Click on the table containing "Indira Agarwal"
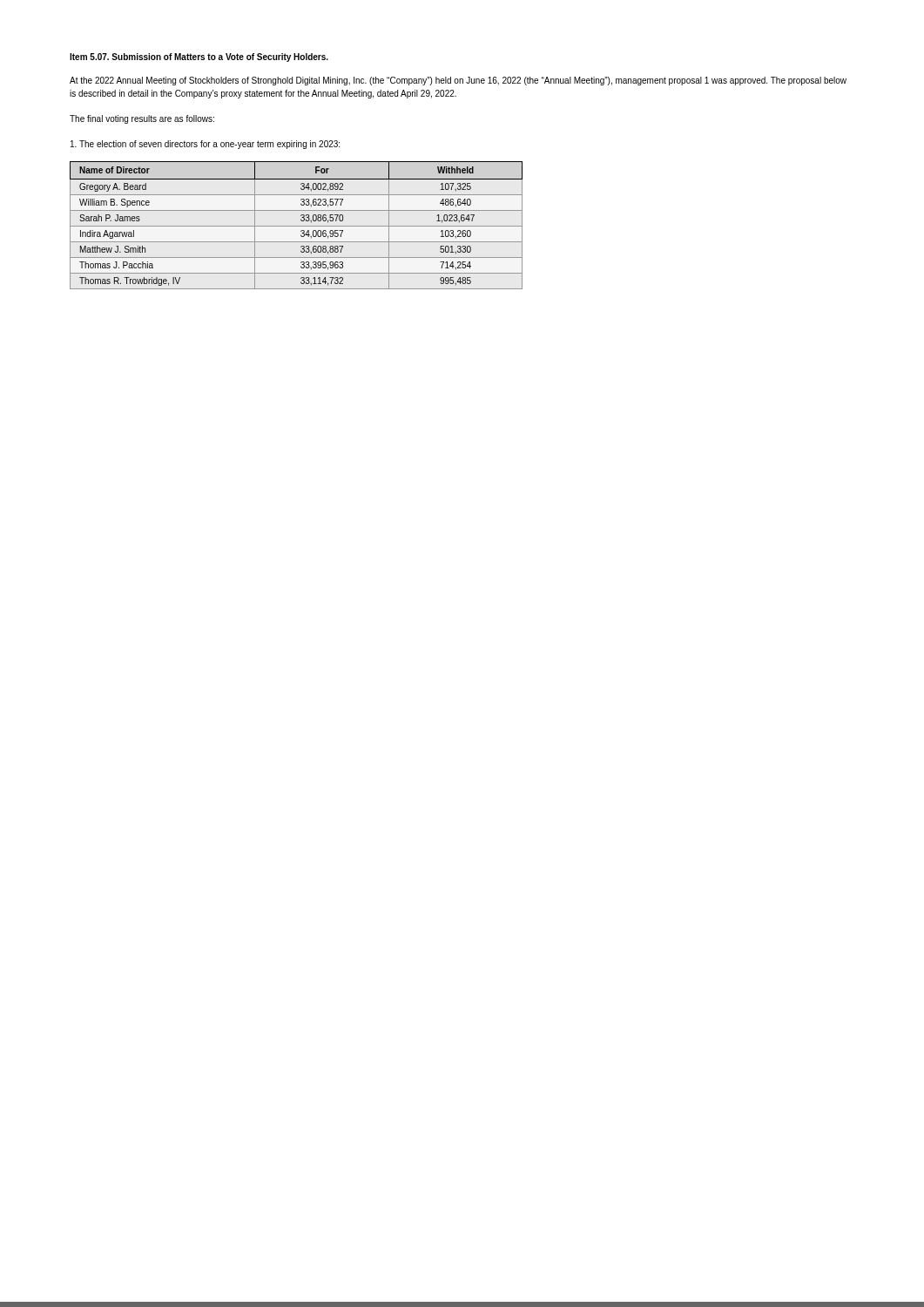The image size is (924, 1307). (462, 225)
